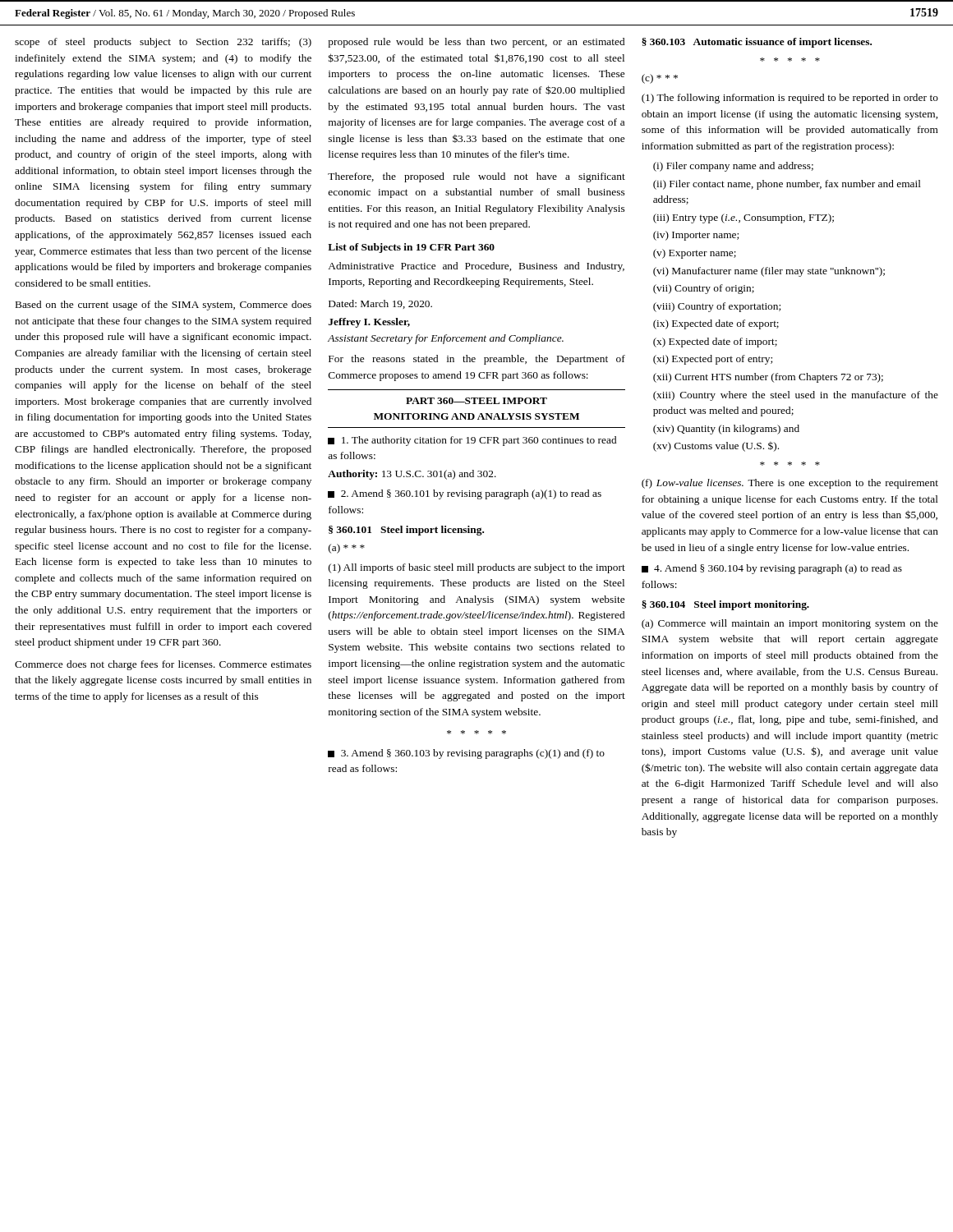Locate the element starting "§ 360.101 Steel import licensing."

406,530
